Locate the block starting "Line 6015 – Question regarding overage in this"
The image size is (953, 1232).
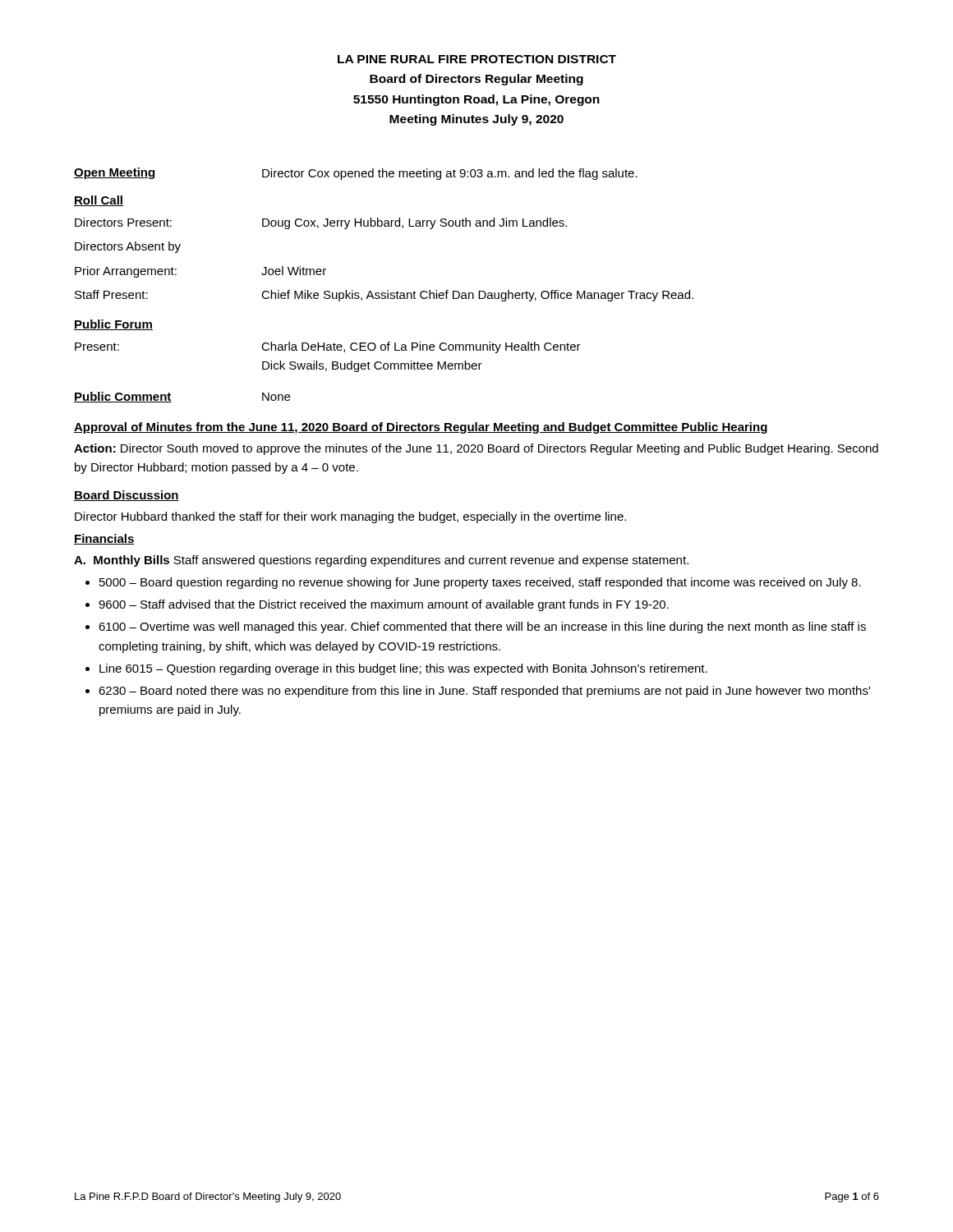click(x=403, y=668)
